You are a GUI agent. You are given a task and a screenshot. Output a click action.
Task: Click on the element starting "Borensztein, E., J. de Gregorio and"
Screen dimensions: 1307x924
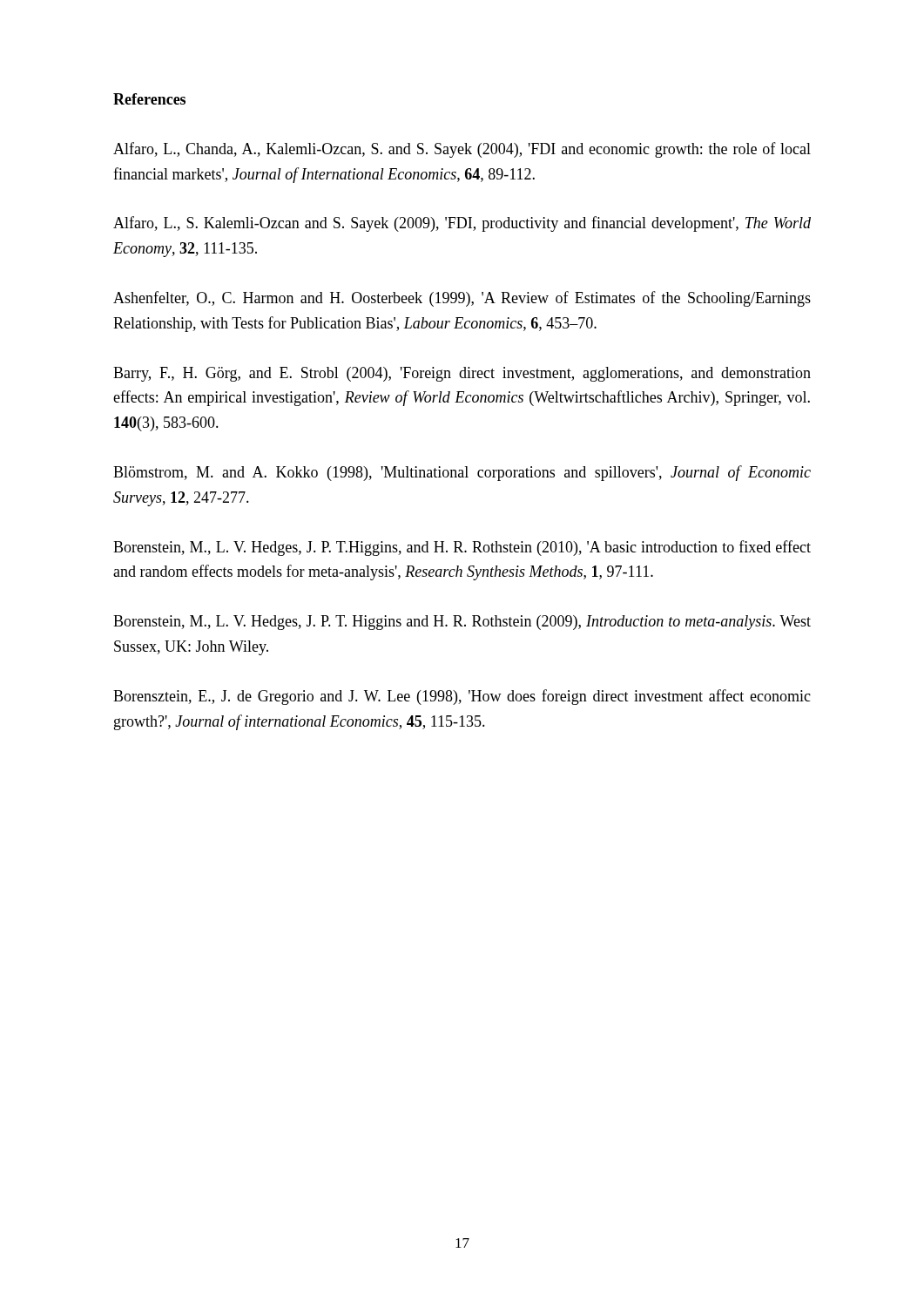462,709
